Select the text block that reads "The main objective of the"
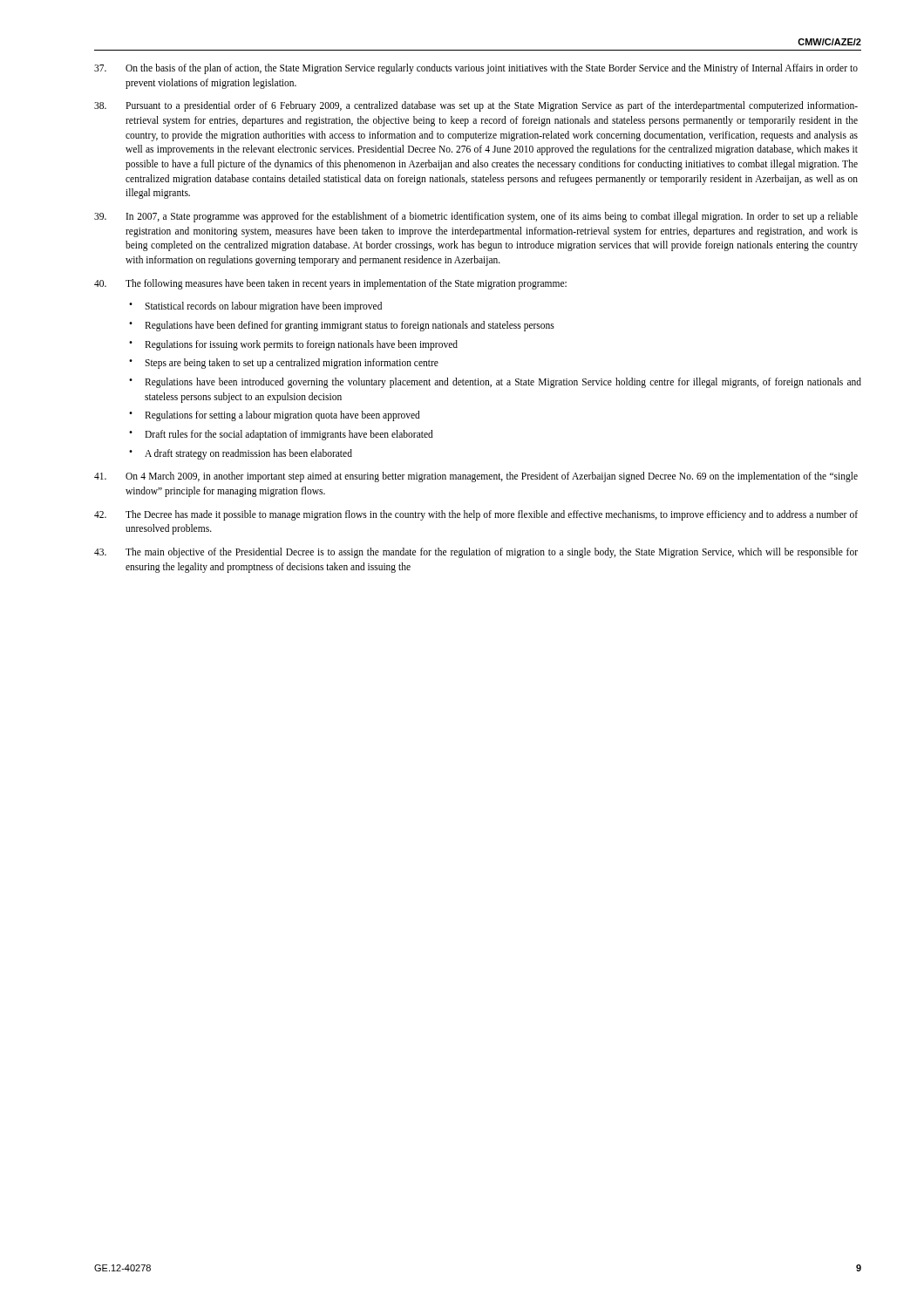 point(476,560)
